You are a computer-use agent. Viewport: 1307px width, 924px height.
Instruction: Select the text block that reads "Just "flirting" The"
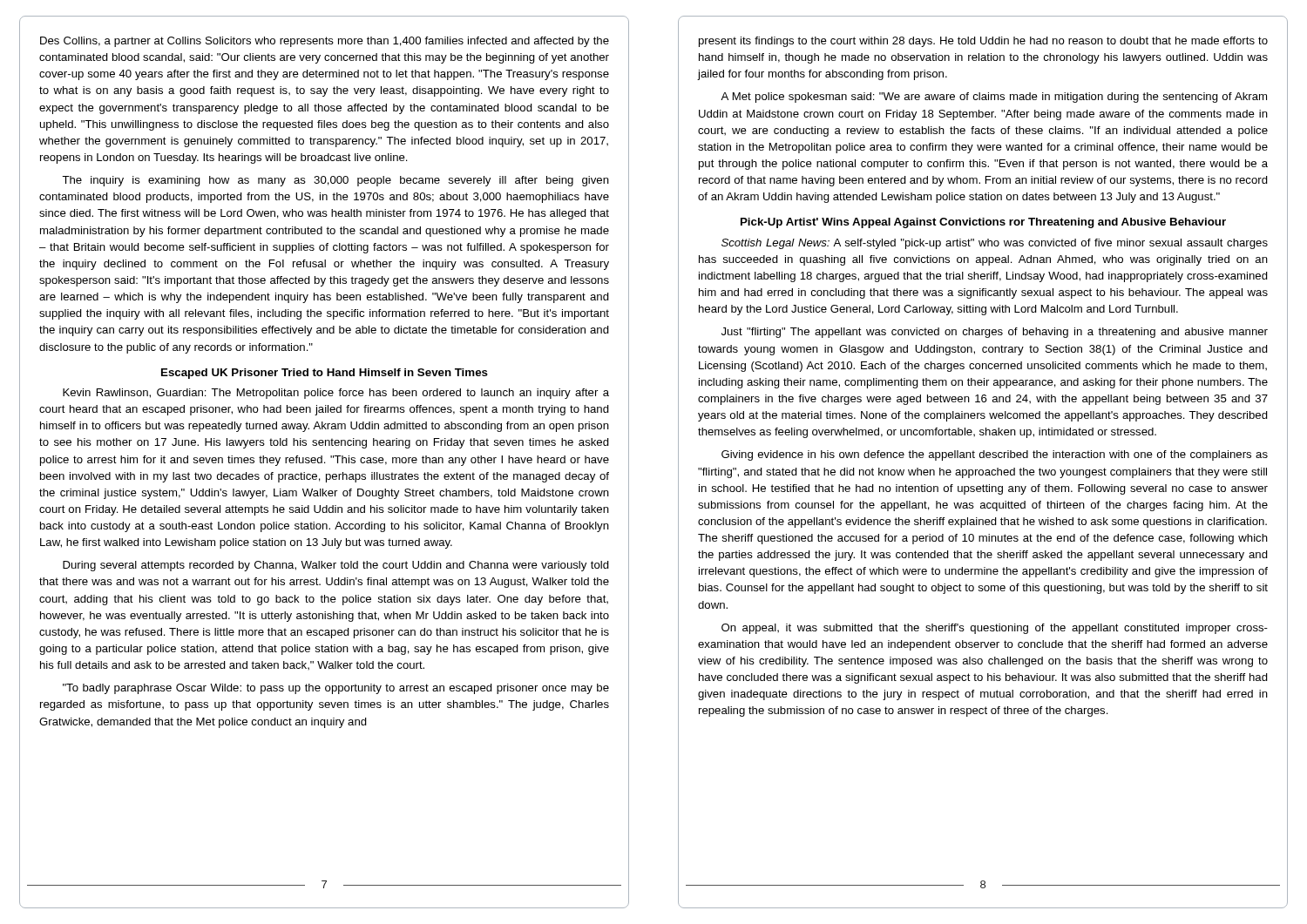point(983,382)
